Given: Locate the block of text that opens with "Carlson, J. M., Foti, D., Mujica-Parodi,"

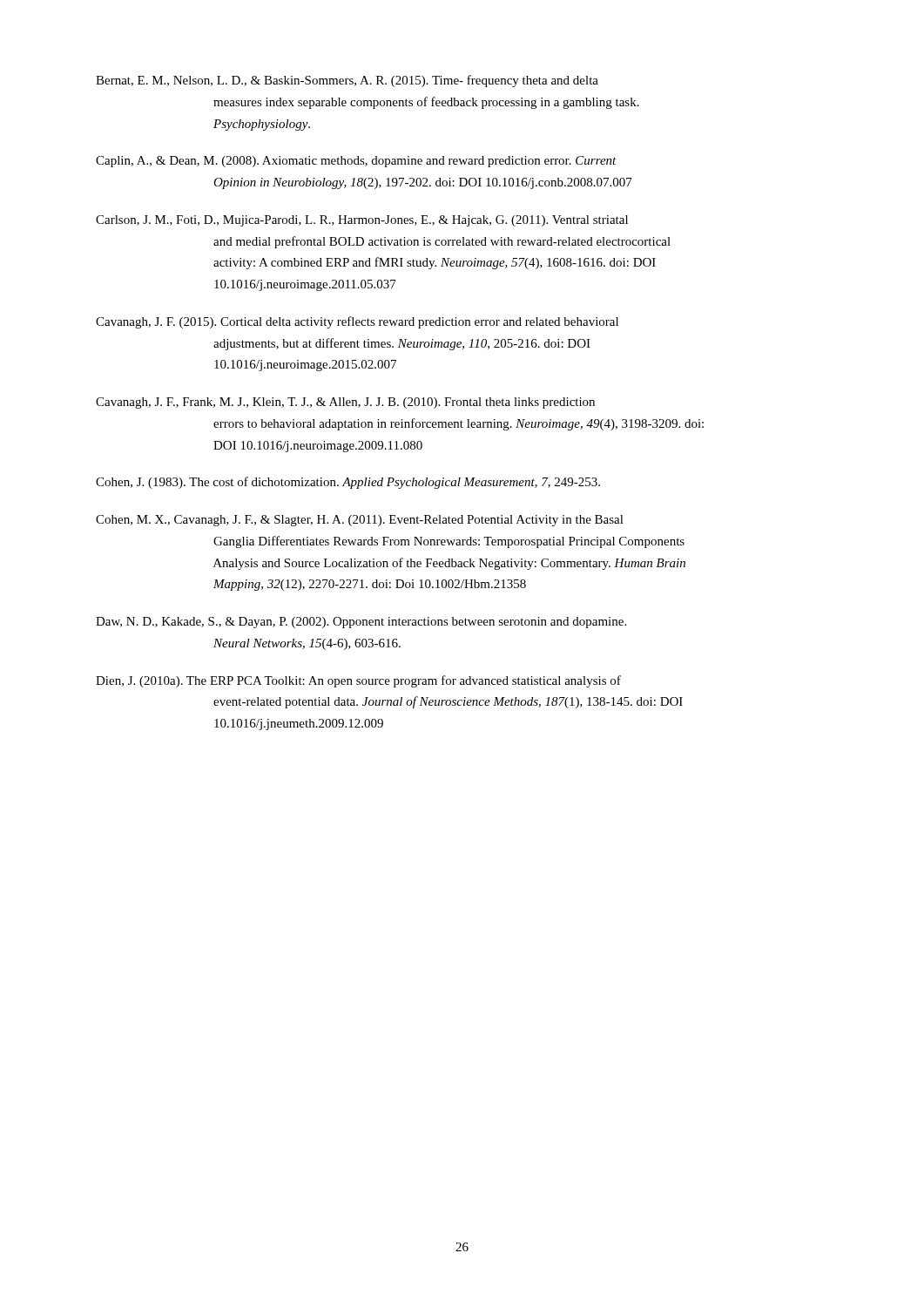Looking at the screenshot, I should tap(383, 252).
